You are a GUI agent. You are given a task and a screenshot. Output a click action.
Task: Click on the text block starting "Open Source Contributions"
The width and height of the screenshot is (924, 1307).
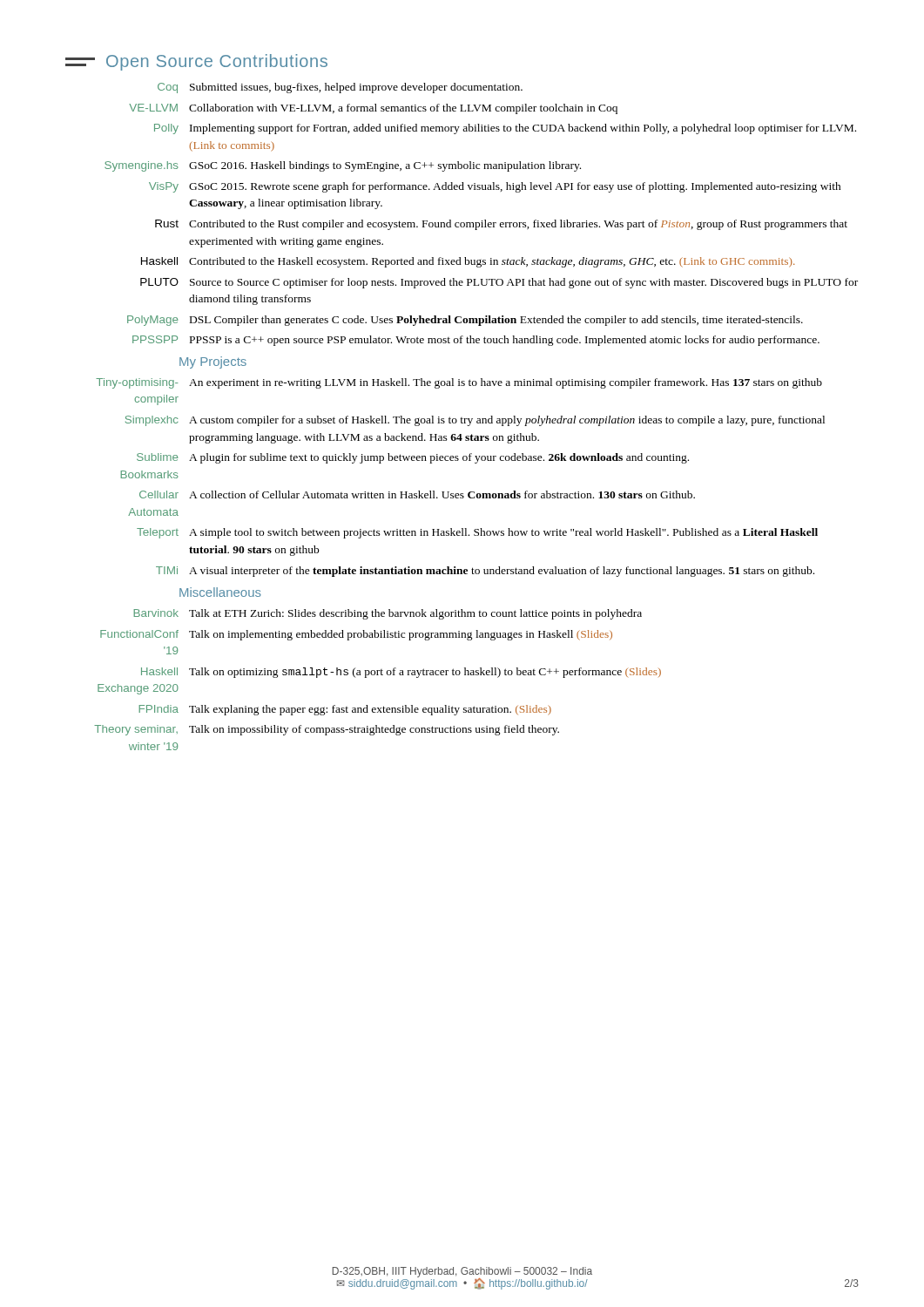coord(197,61)
